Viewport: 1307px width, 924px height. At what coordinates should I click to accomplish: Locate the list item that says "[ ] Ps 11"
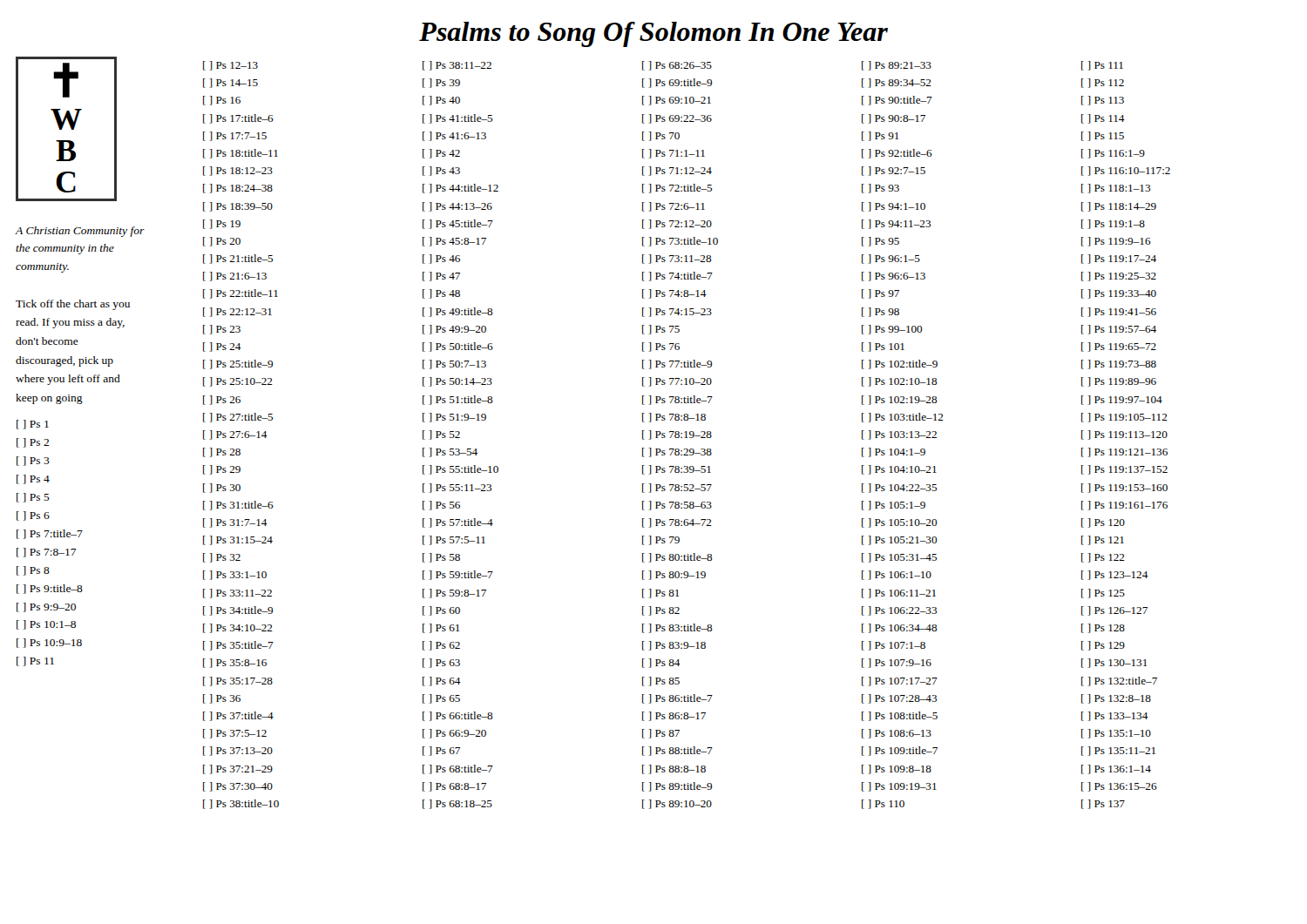point(35,661)
